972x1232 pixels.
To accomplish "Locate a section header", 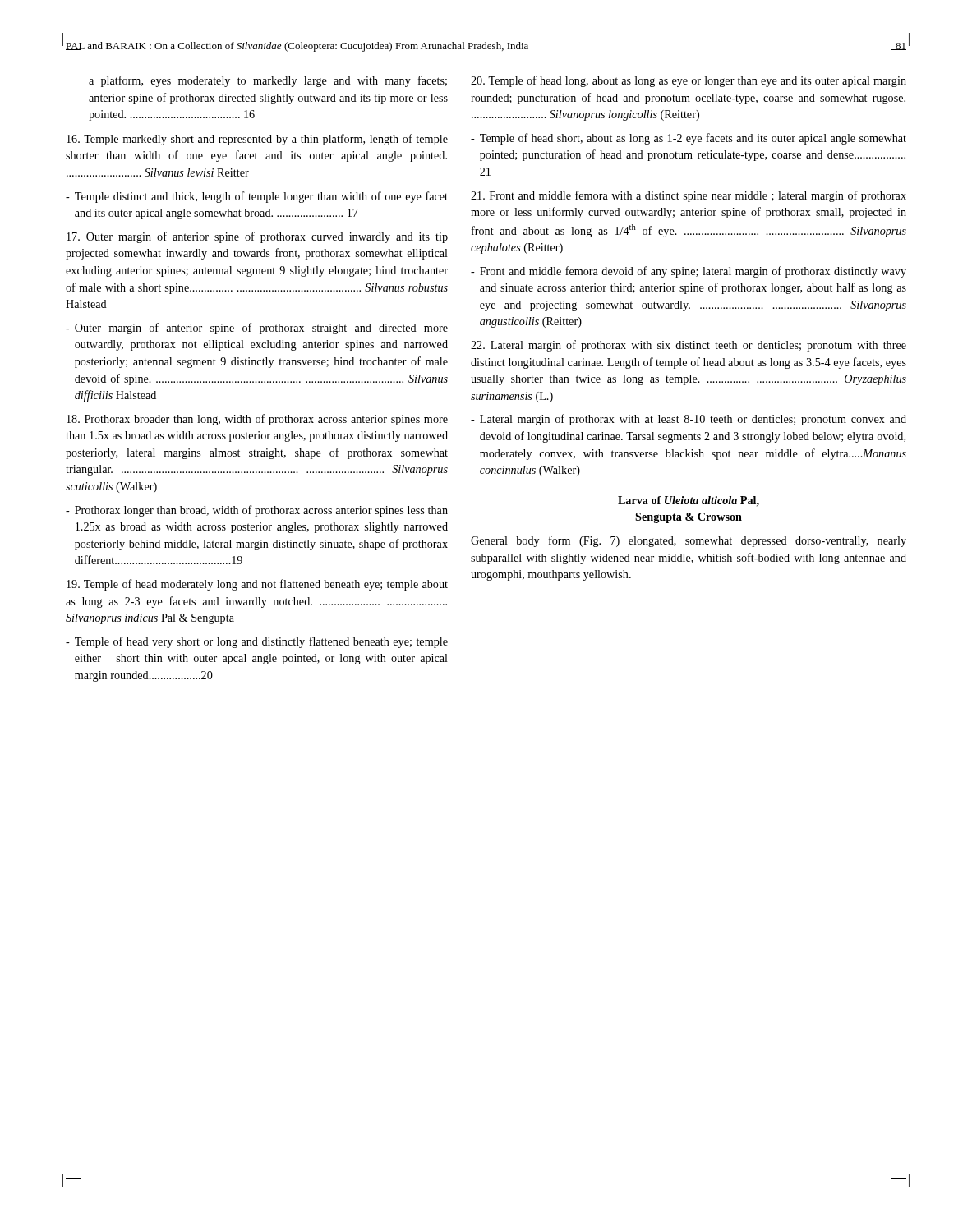I will coord(689,508).
